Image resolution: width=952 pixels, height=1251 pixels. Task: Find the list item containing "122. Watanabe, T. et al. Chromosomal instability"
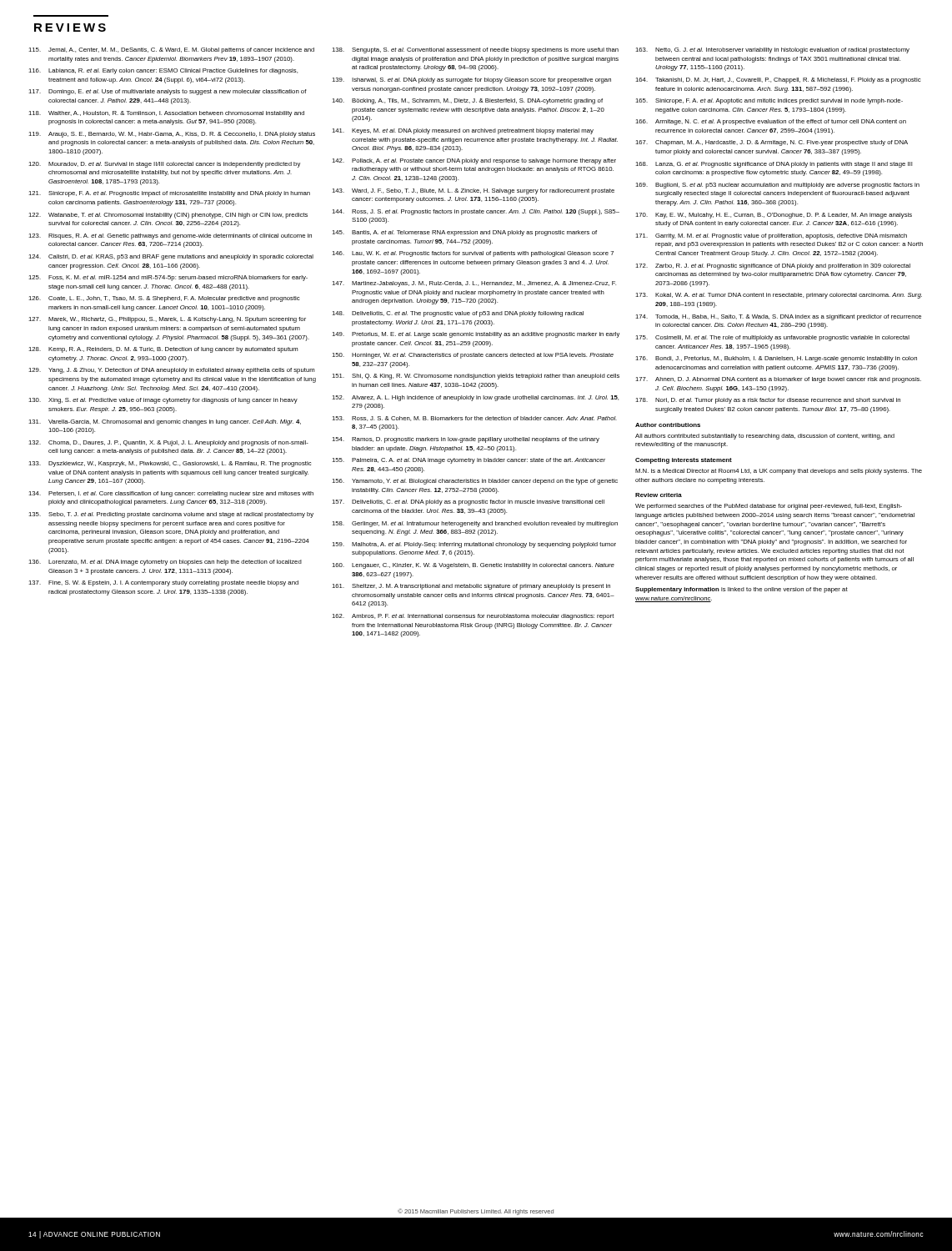[173, 220]
